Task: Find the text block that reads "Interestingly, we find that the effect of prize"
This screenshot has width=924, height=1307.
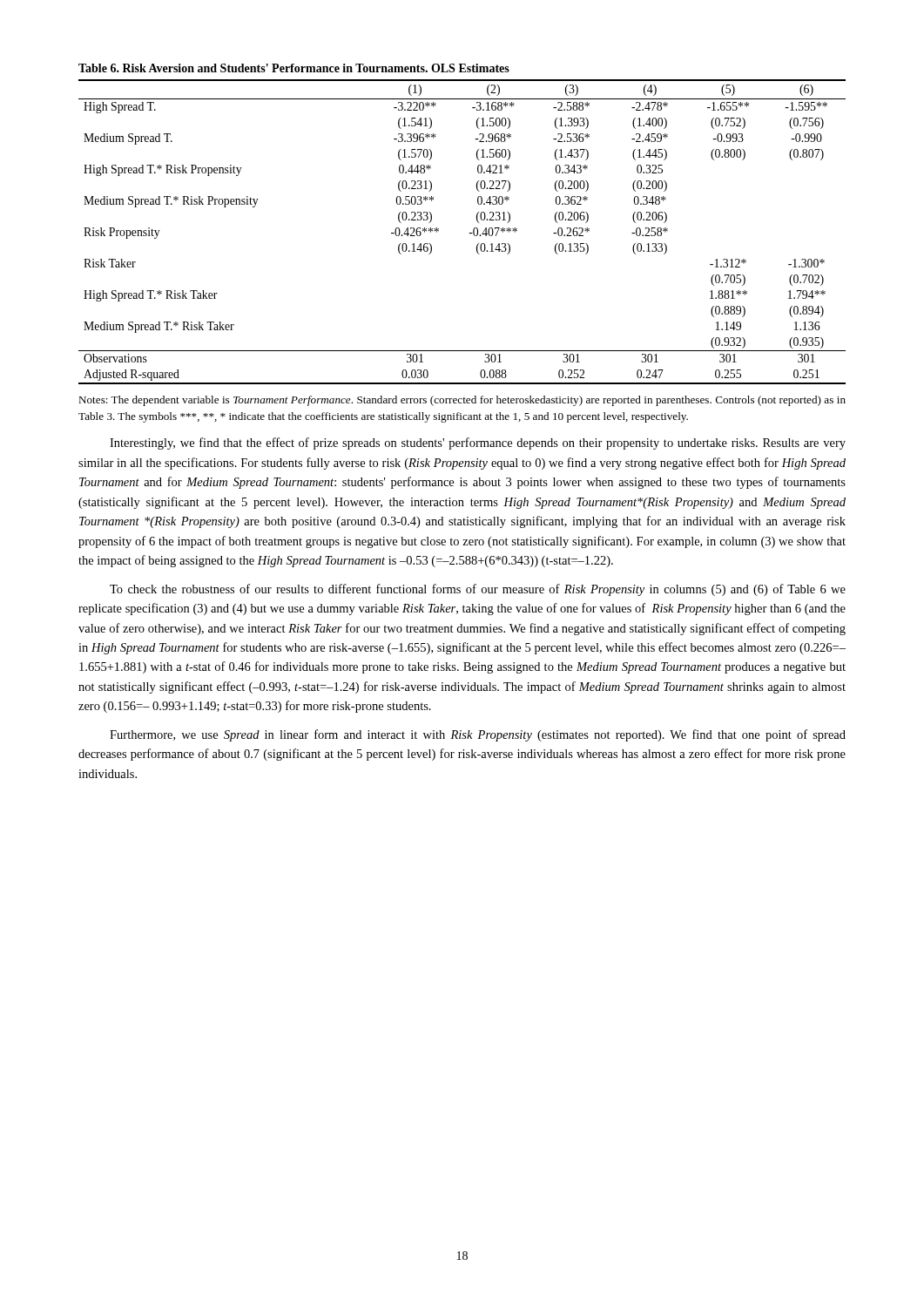Action: [462, 502]
